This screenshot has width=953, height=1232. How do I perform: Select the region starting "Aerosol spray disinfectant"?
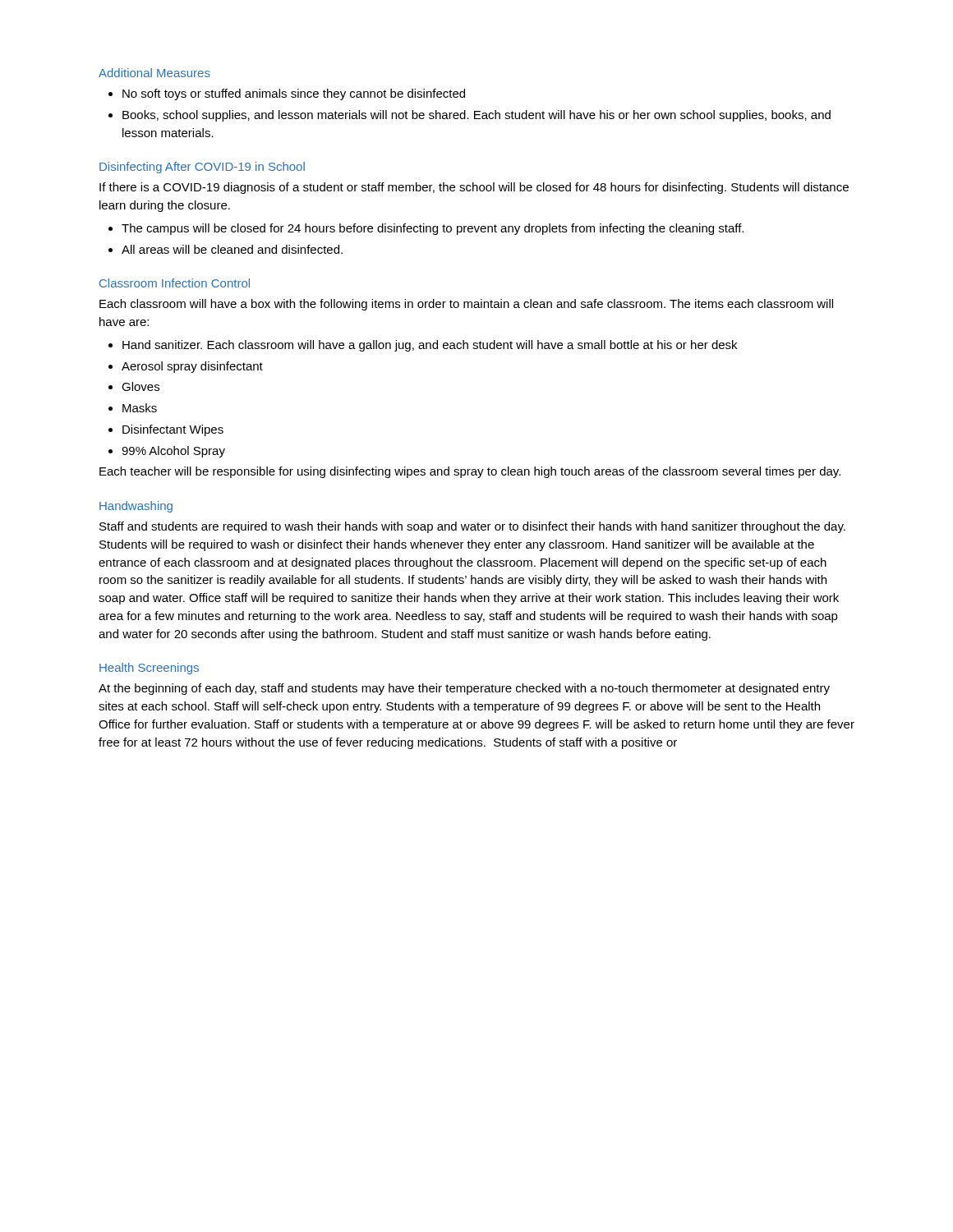coord(192,365)
